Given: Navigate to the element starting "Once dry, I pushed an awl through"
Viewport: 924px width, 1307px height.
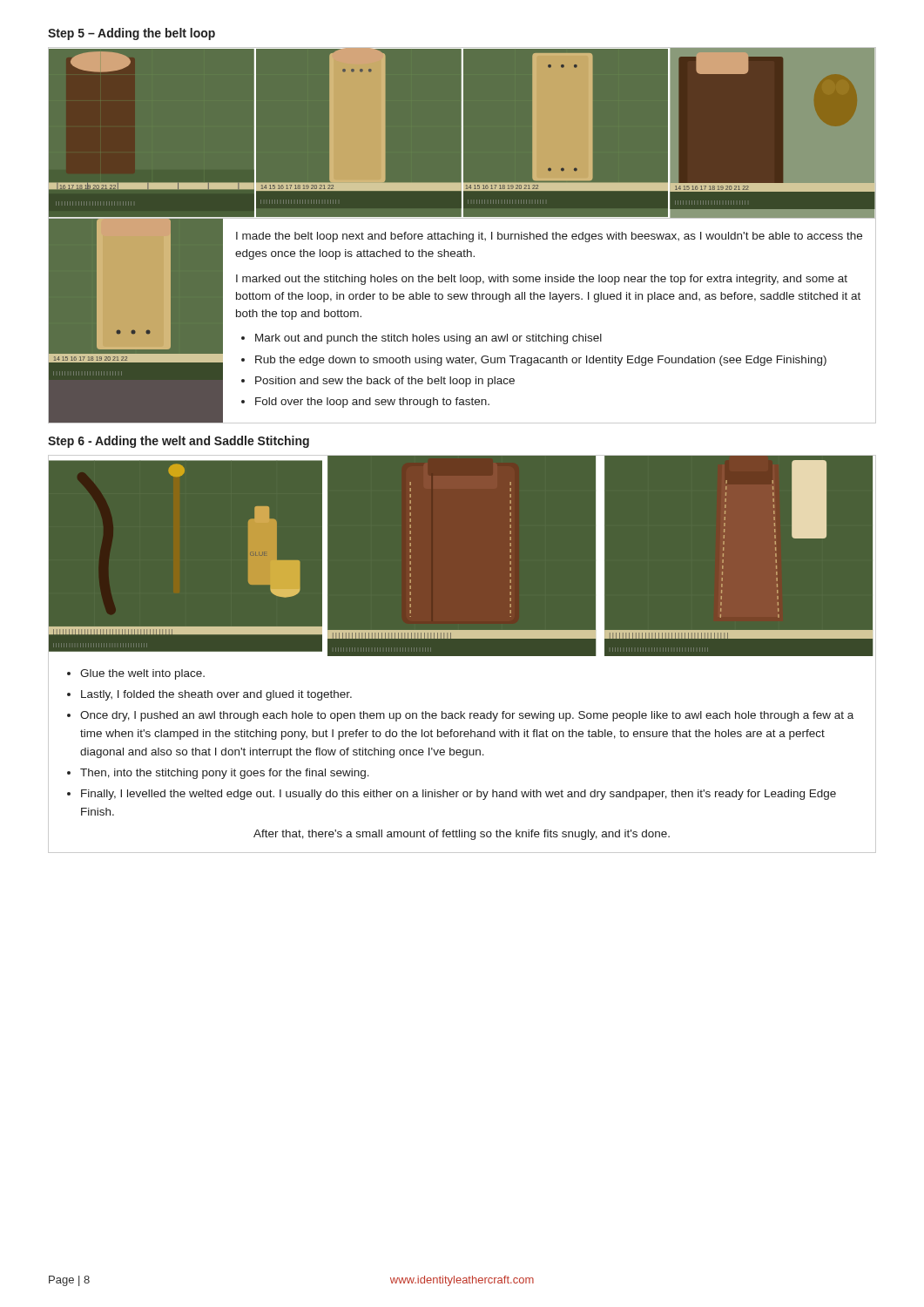Looking at the screenshot, I should [x=467, y=733].
